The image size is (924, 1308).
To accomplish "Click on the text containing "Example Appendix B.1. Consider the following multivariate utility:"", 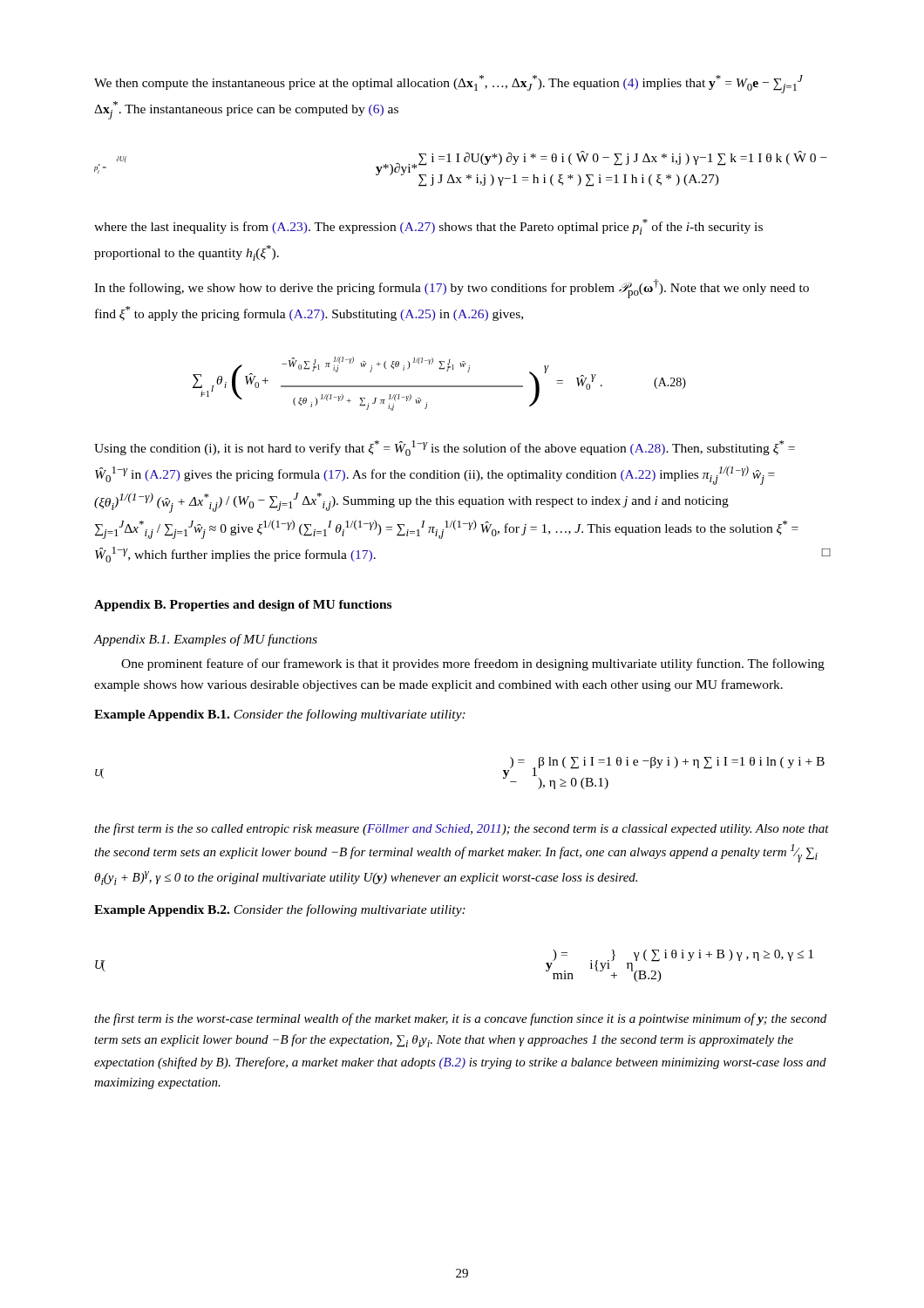I will pyautogui.click(x=280, y=714).
